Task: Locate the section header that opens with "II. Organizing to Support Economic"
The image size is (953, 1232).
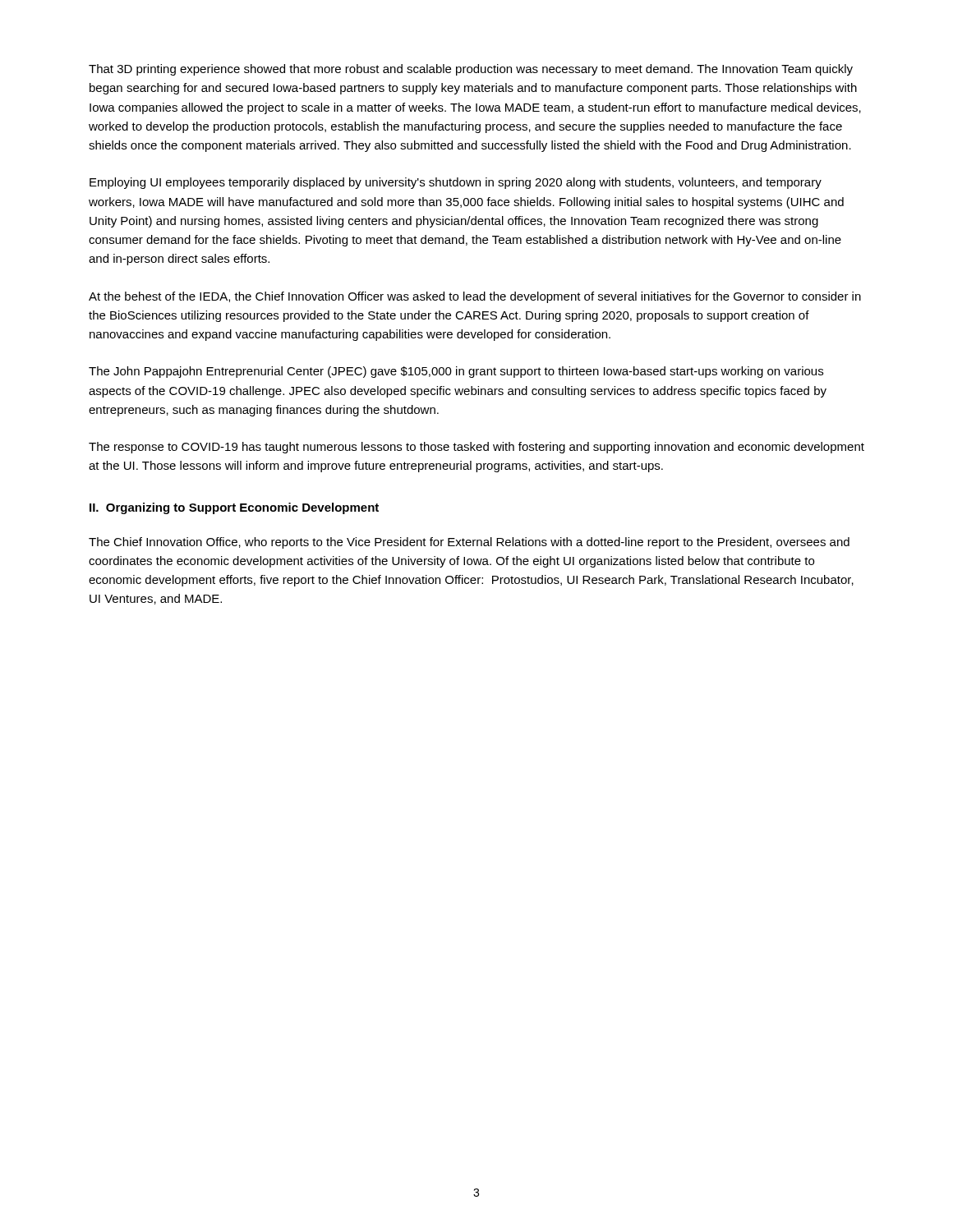Action: pyautogui.click(x=234, y=507)
